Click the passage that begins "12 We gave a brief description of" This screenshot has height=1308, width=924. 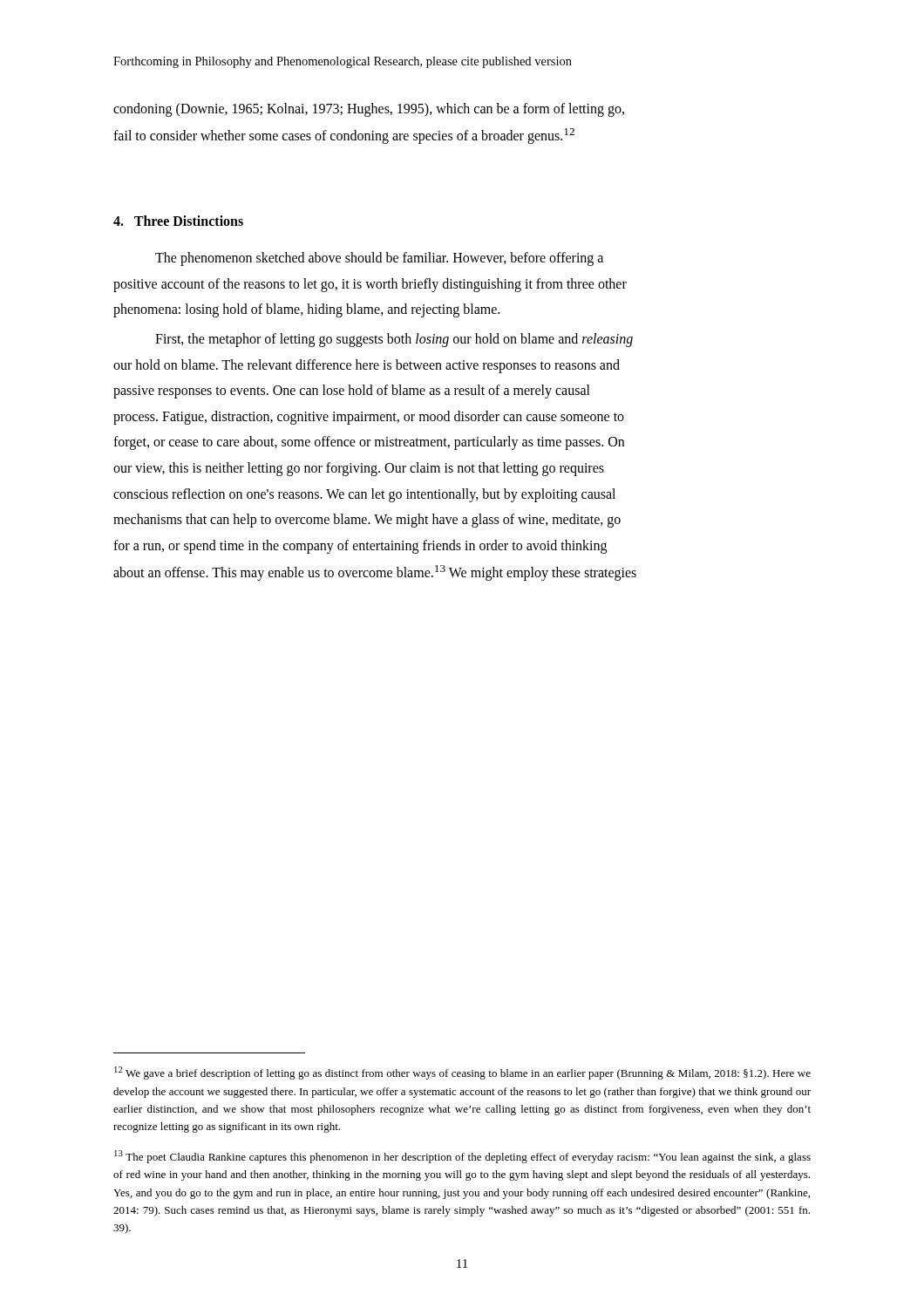[x=462, y=1098]
